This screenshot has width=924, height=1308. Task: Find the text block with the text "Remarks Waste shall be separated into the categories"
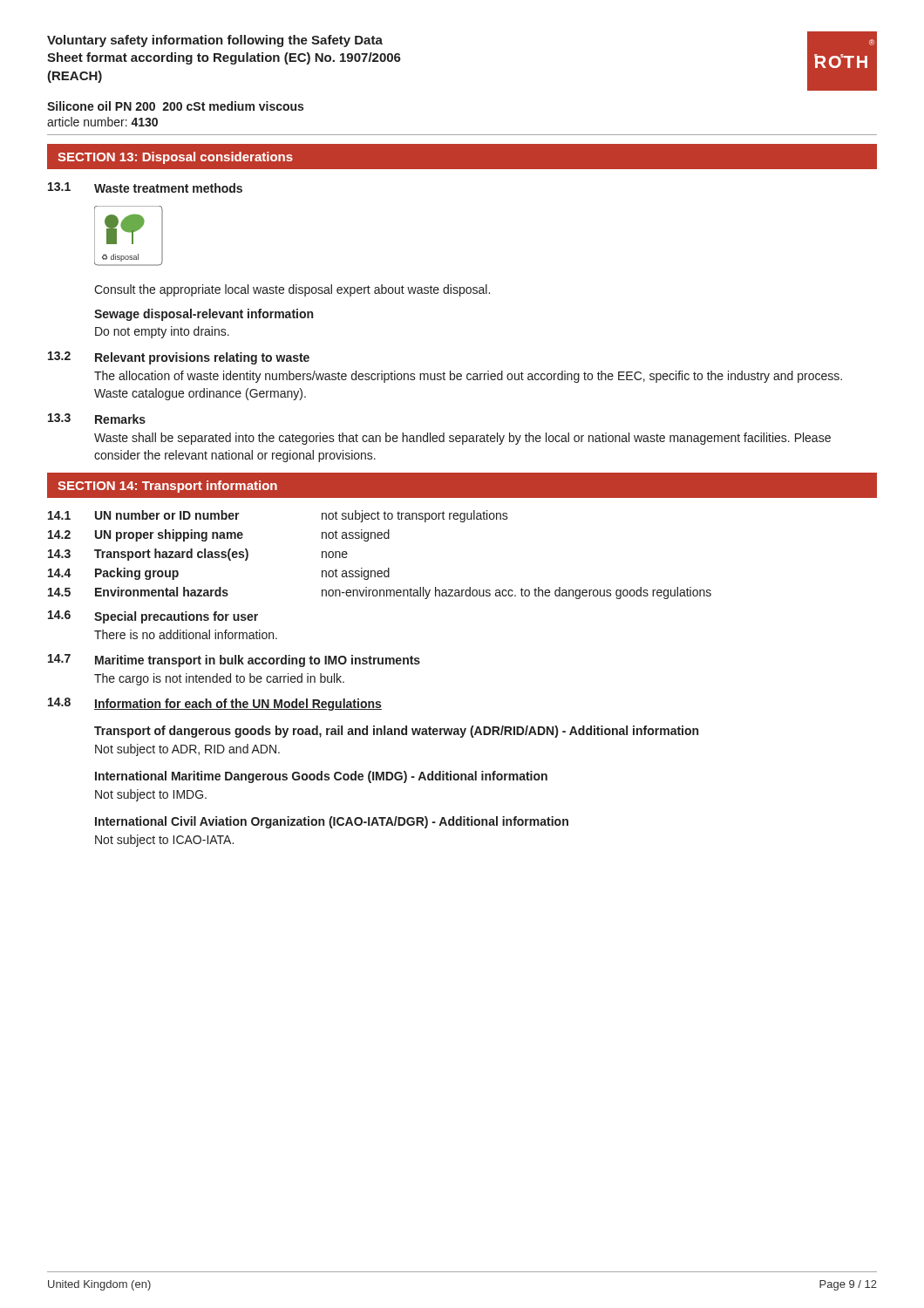tap(463, 437)
